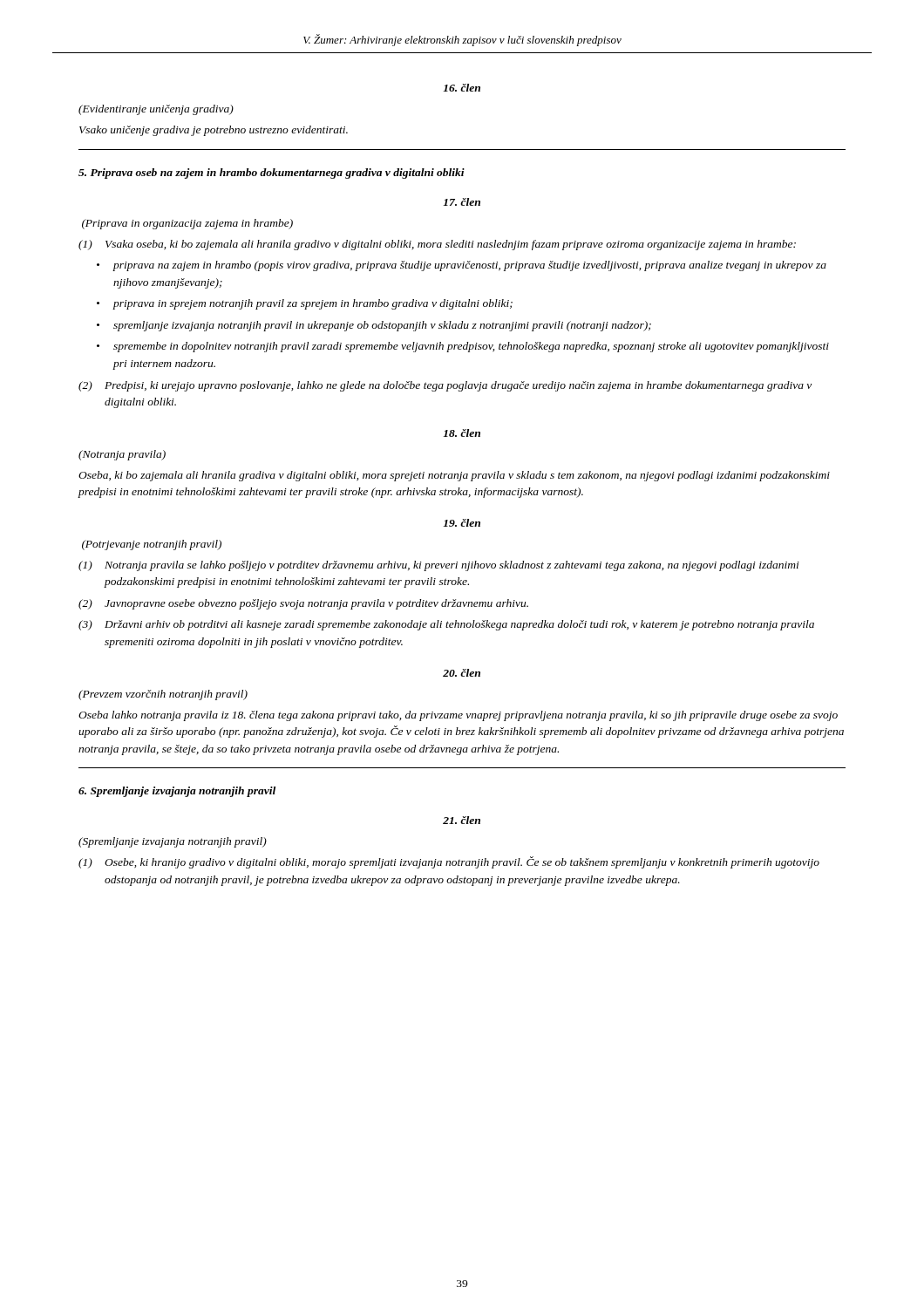The height and width of the screenshot is (1308, 924).
Task: Find the block on this page that starts "• spremljanje izvajanja notranjih pravil in ukrepanje"
Action: [x=471, y=325]
